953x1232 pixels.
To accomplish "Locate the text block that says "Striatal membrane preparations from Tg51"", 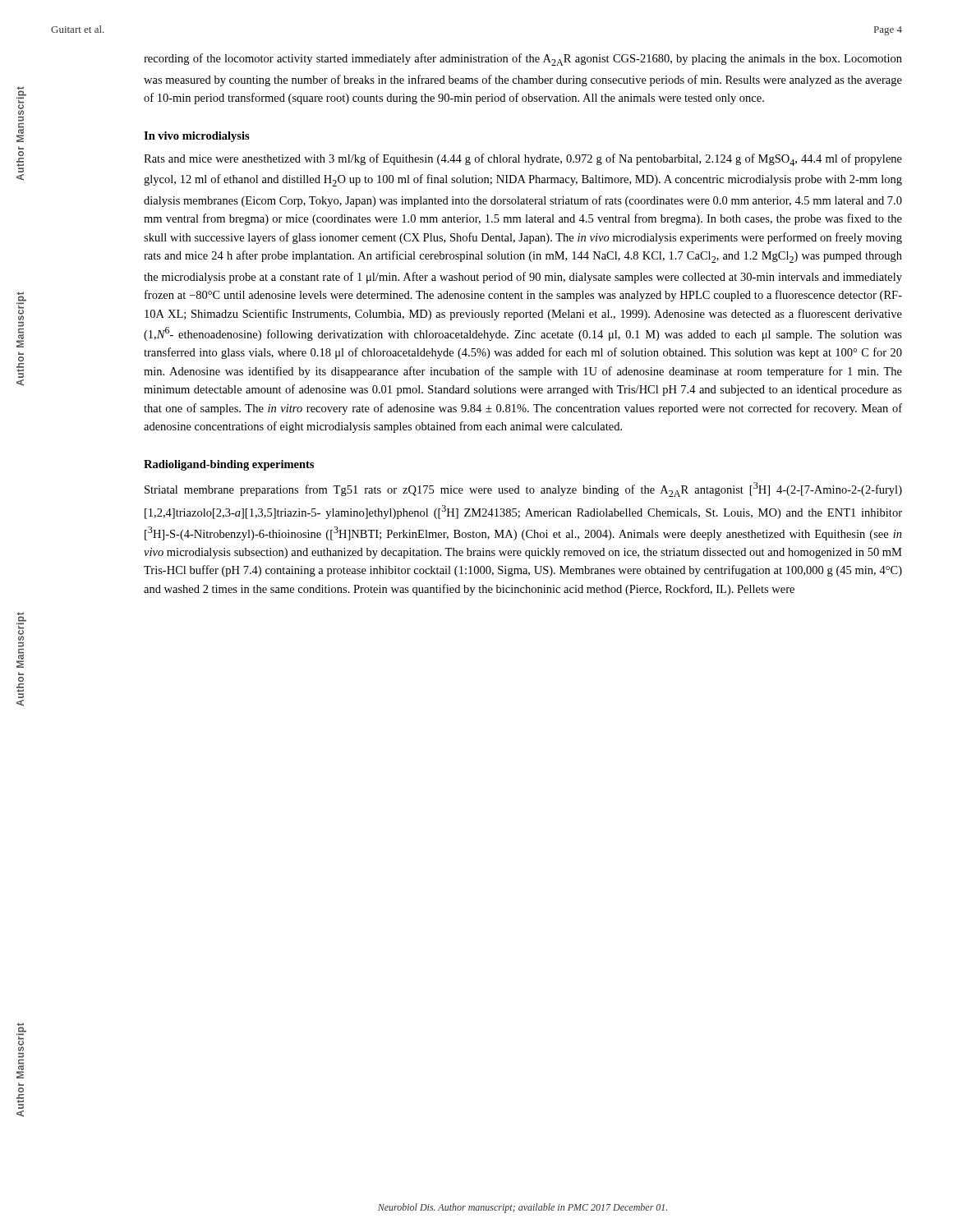I will pyautogui.click(x=523, y=537).
